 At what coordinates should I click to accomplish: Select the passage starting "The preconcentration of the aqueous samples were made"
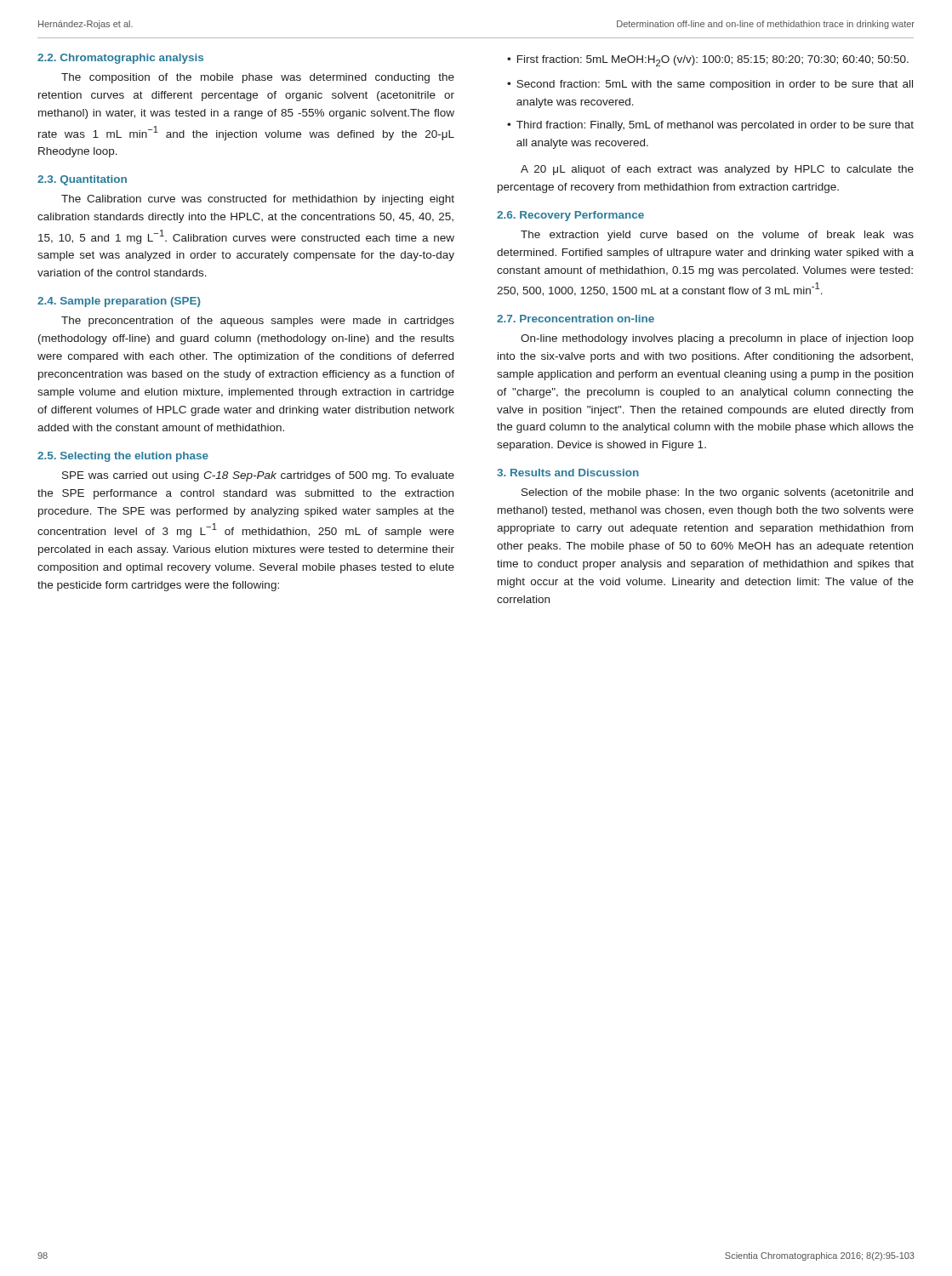click(x=246, y=374)
